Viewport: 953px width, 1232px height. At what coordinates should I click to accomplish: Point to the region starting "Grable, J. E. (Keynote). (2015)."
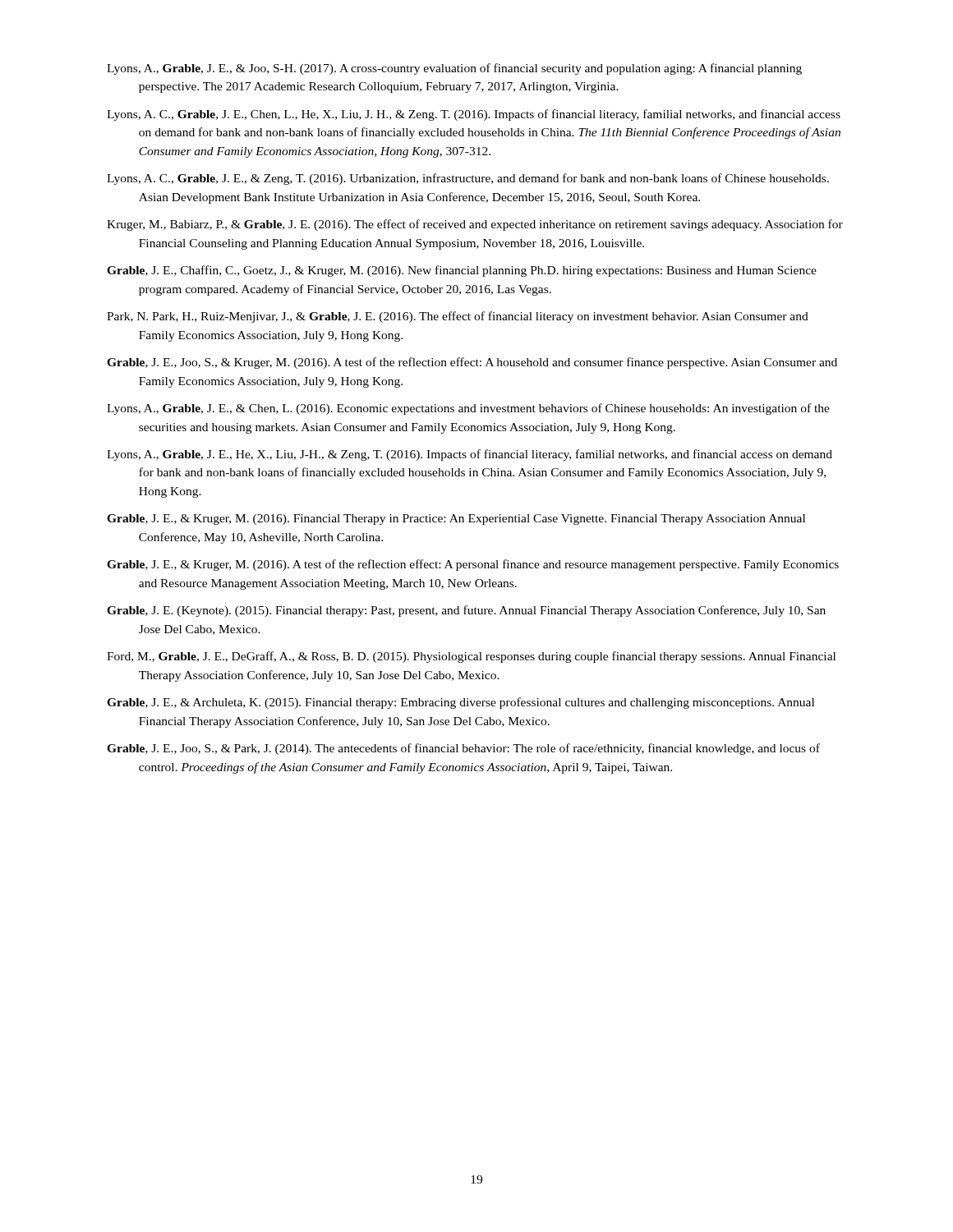466,619
